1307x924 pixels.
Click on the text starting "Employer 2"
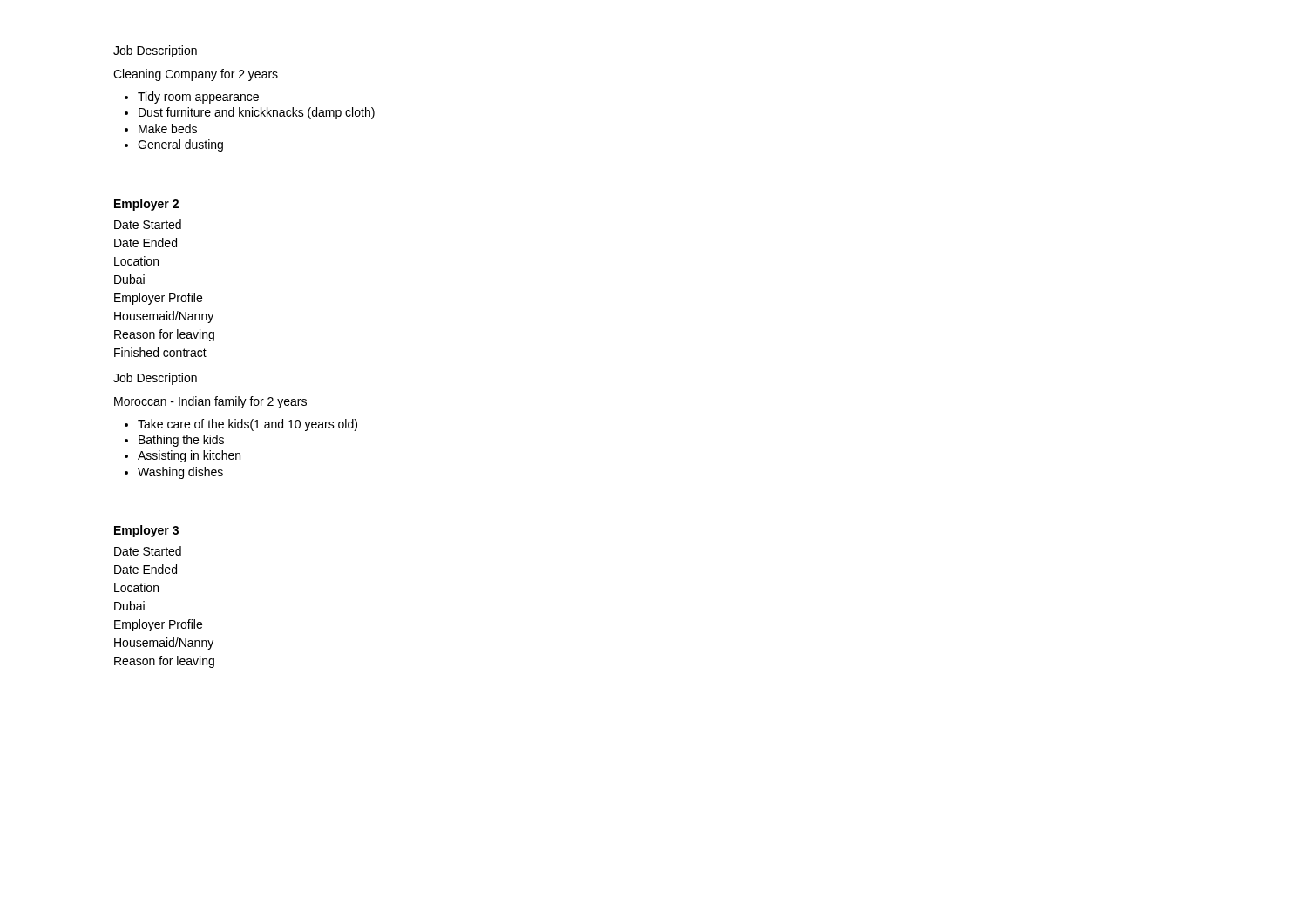tap(146, 203)
